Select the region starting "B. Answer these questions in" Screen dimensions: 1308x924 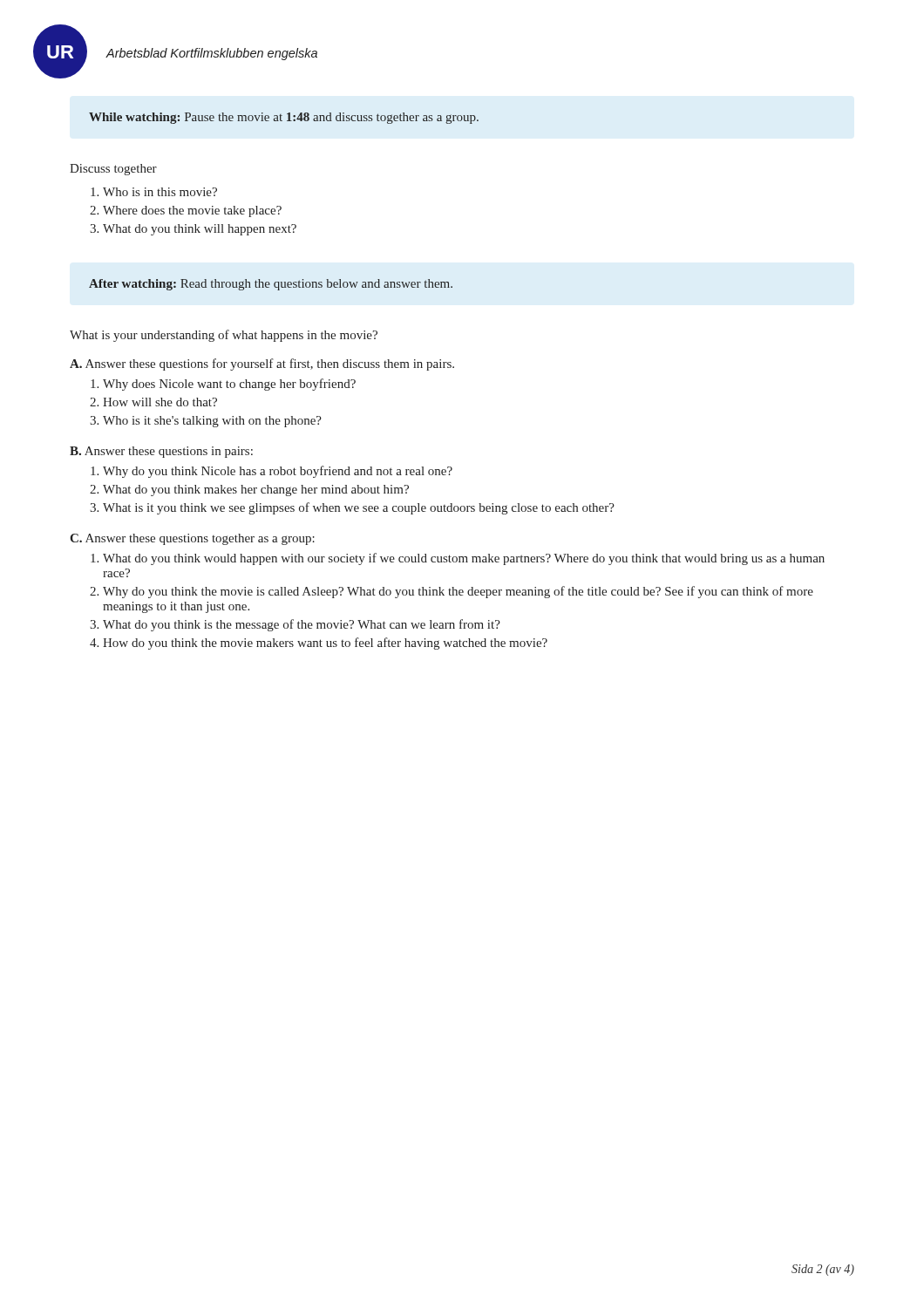click(x=162, y=451)
